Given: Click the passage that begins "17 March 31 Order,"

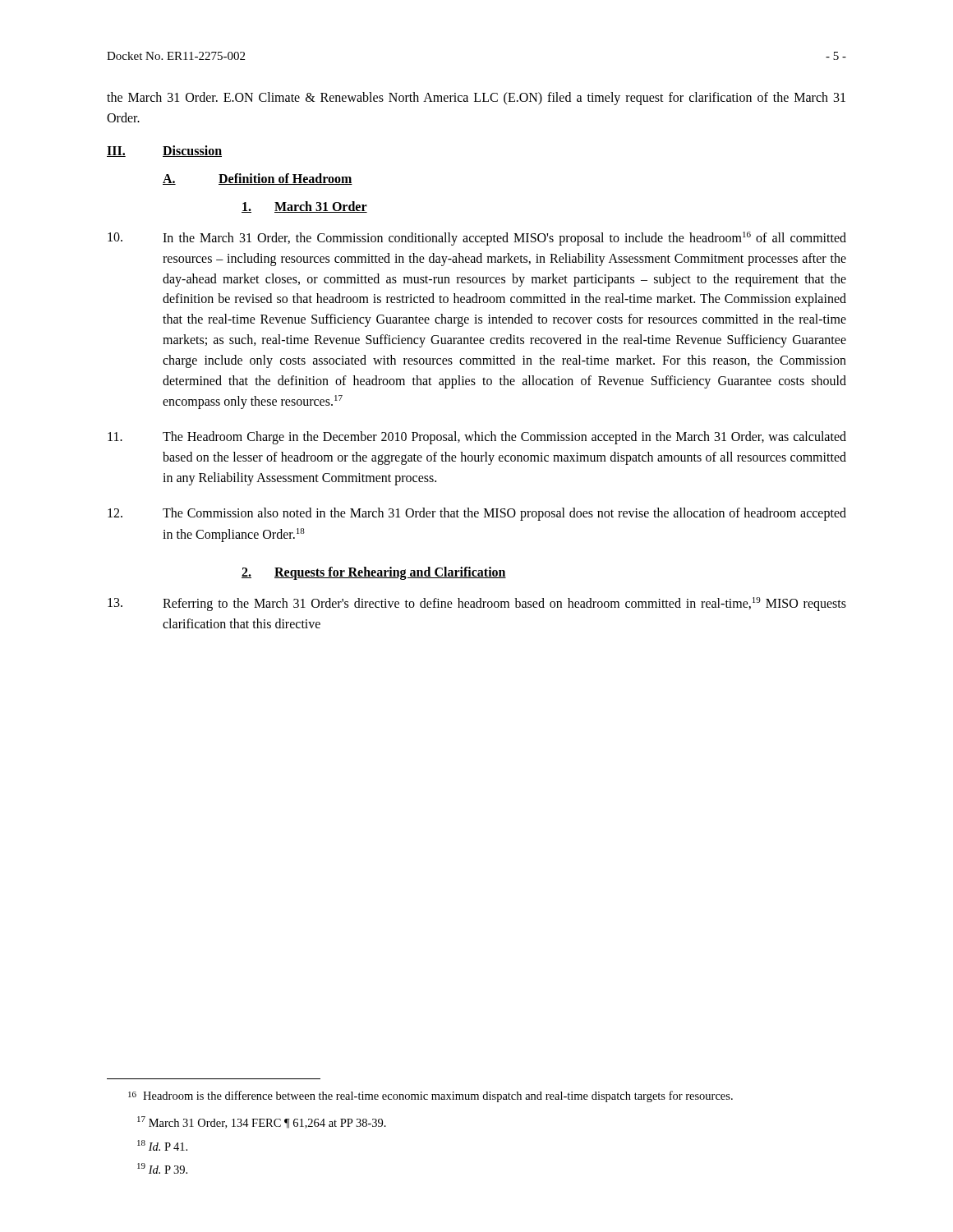Looking at the screenshot, I should 261,1122.
